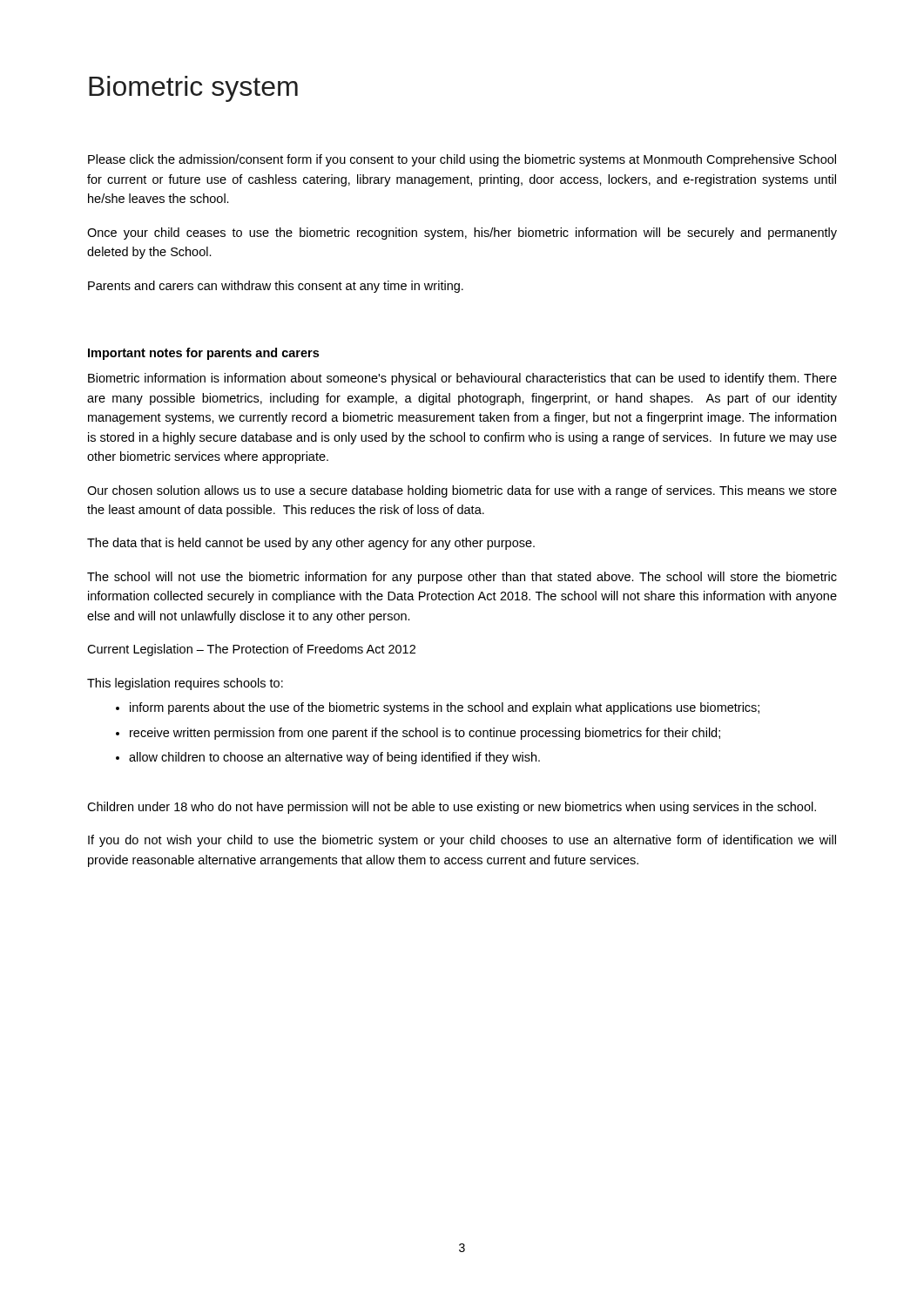The width and height of the screenshot is (924, 1307).
Task: Find the block on this page that starts "Please click the admission/consent form if you consent"
Action: pos(462,179)
